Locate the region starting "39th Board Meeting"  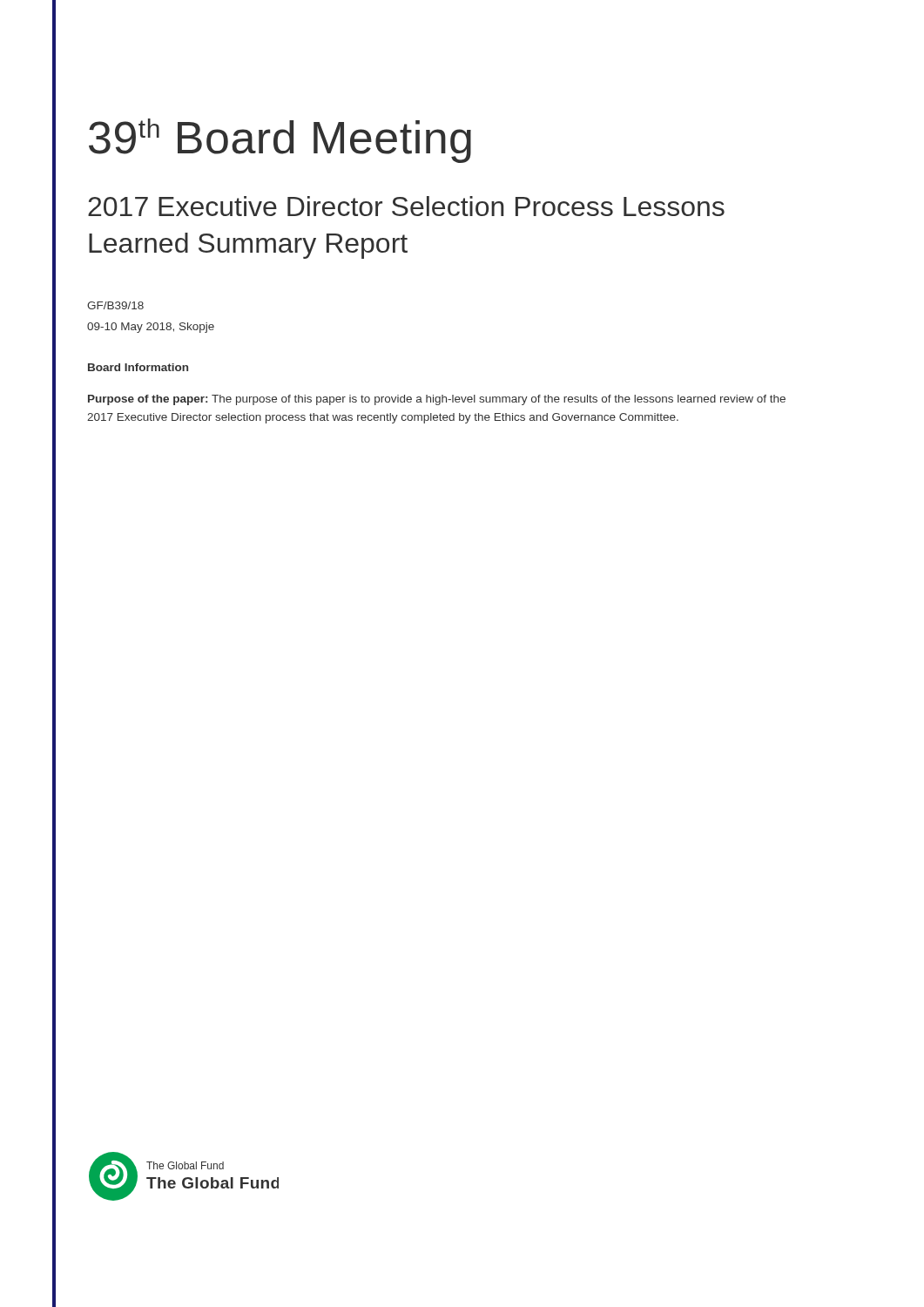pyautogui.click(x=281, y=138)
